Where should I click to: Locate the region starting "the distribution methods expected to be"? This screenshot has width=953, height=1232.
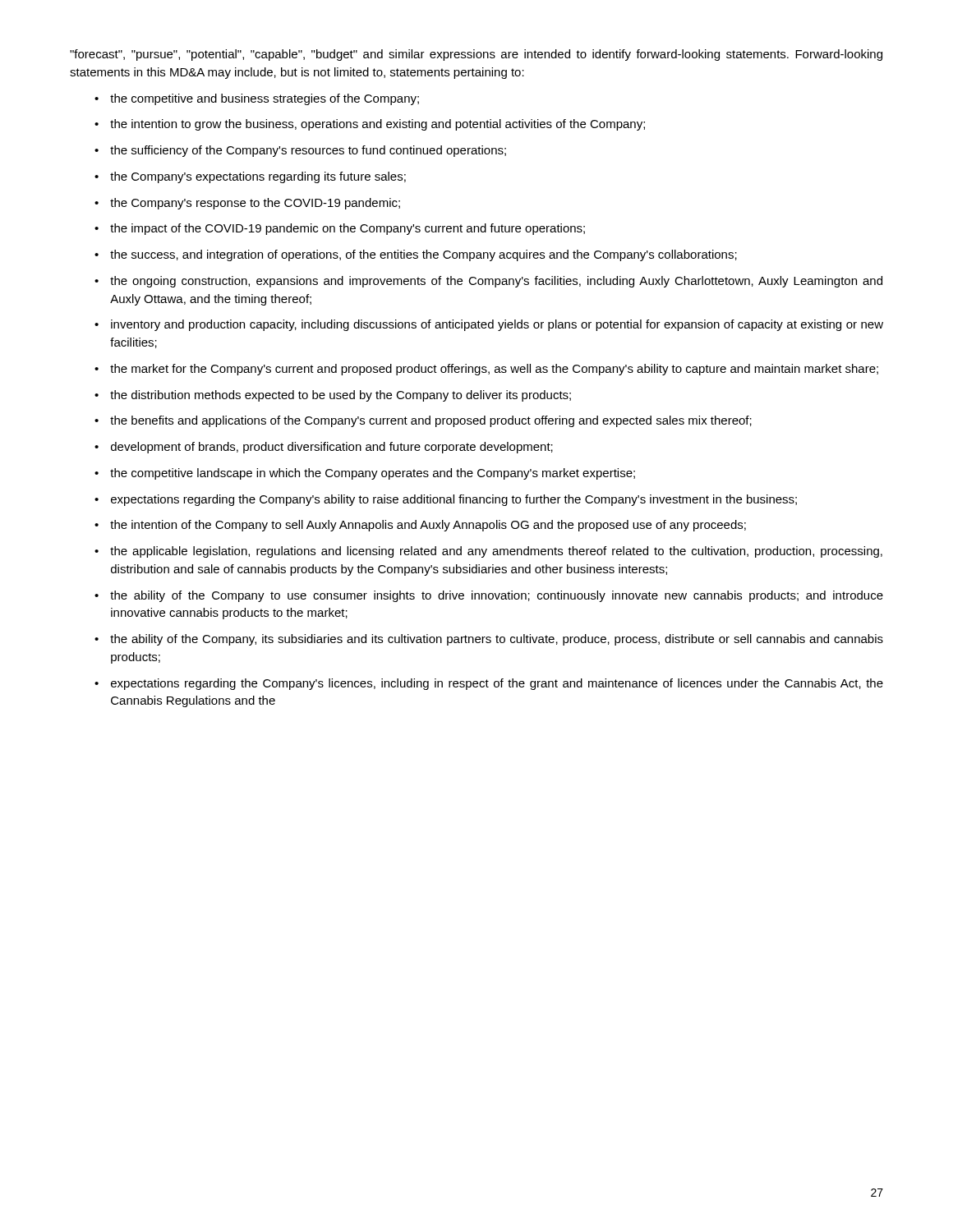497,395
